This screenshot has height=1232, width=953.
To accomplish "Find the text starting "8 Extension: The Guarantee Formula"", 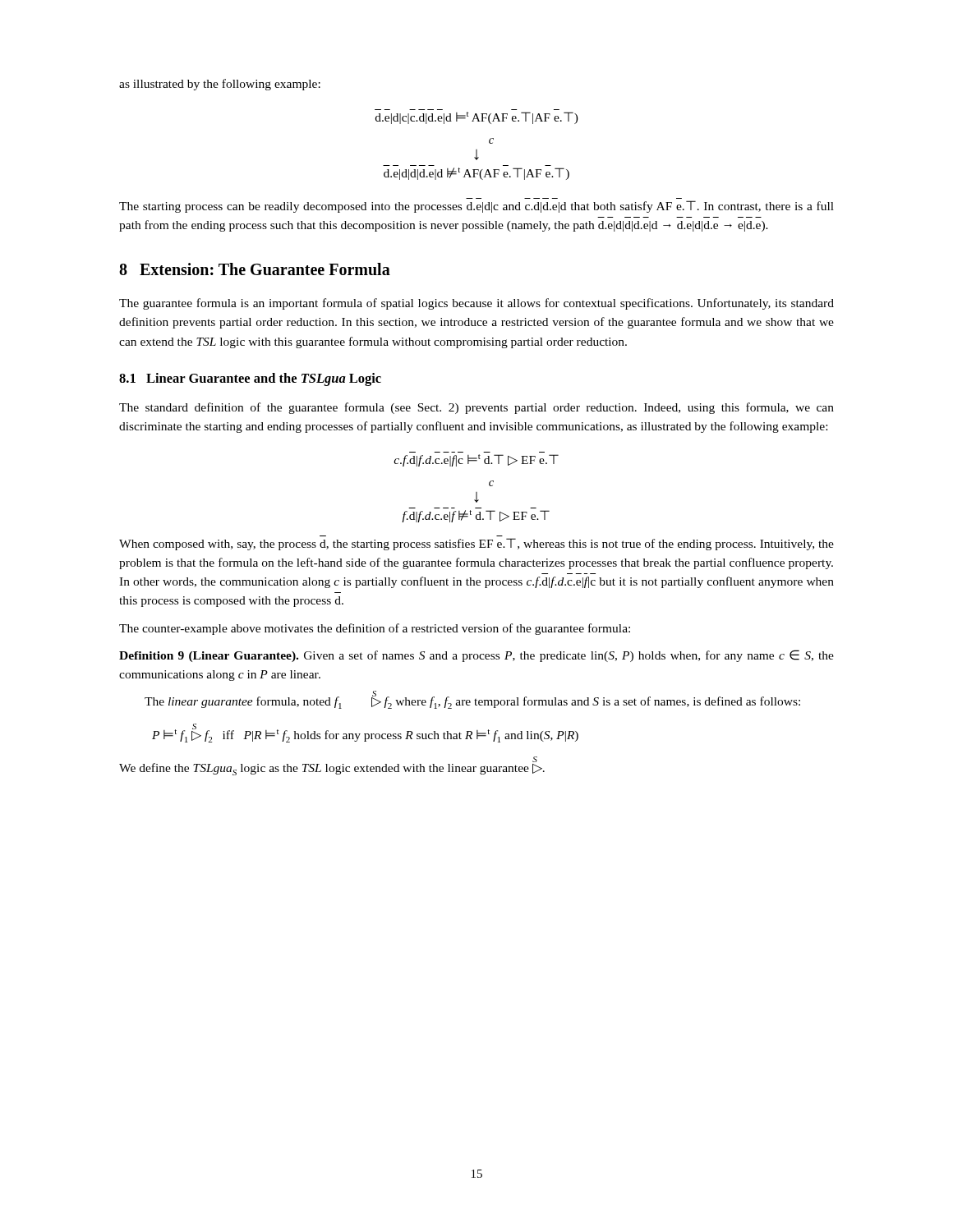I will click(x=255, y=270).
